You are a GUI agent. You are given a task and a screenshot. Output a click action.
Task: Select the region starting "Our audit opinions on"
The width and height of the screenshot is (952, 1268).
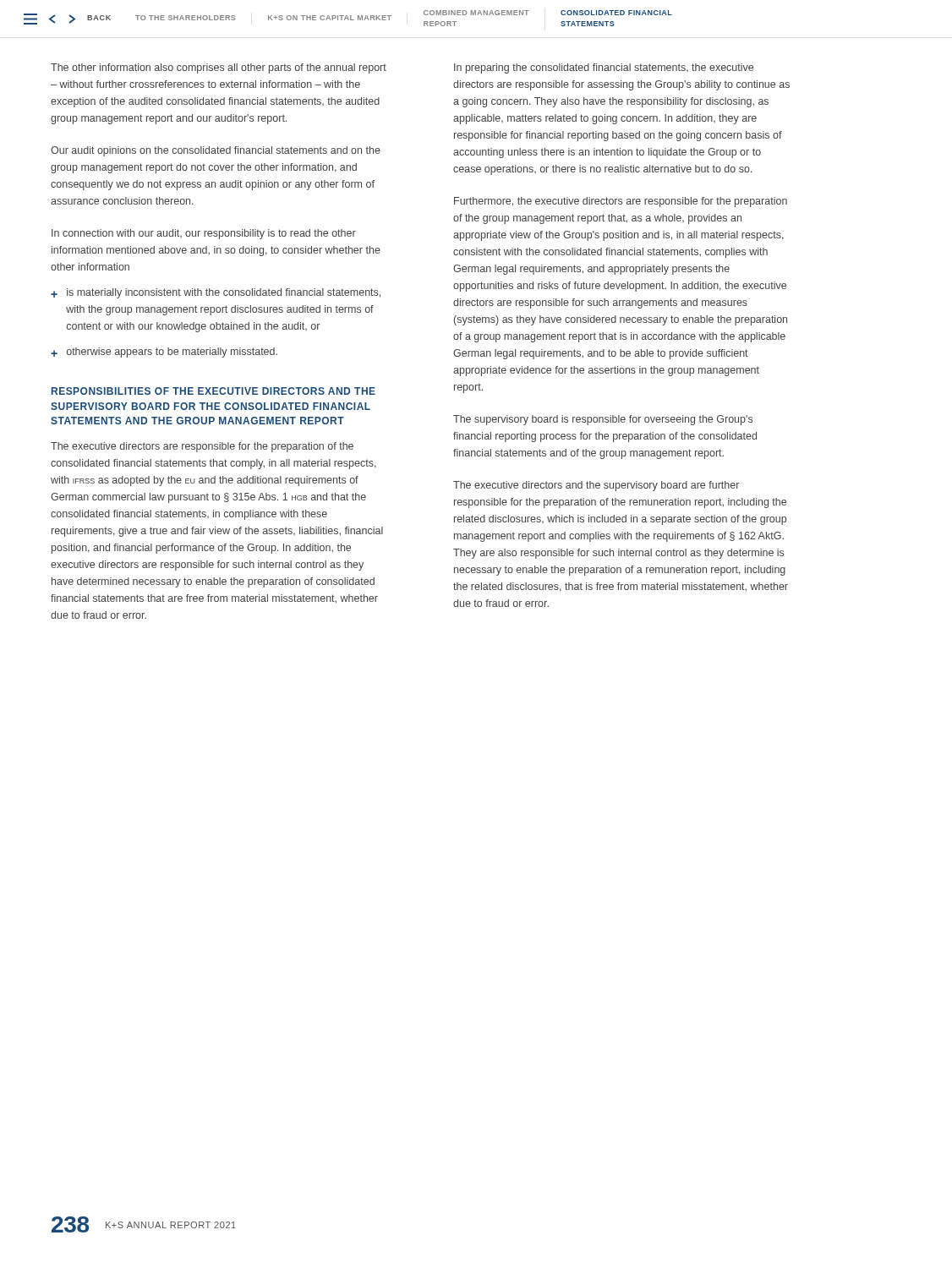pyautogui.click(x=216, y=176)
